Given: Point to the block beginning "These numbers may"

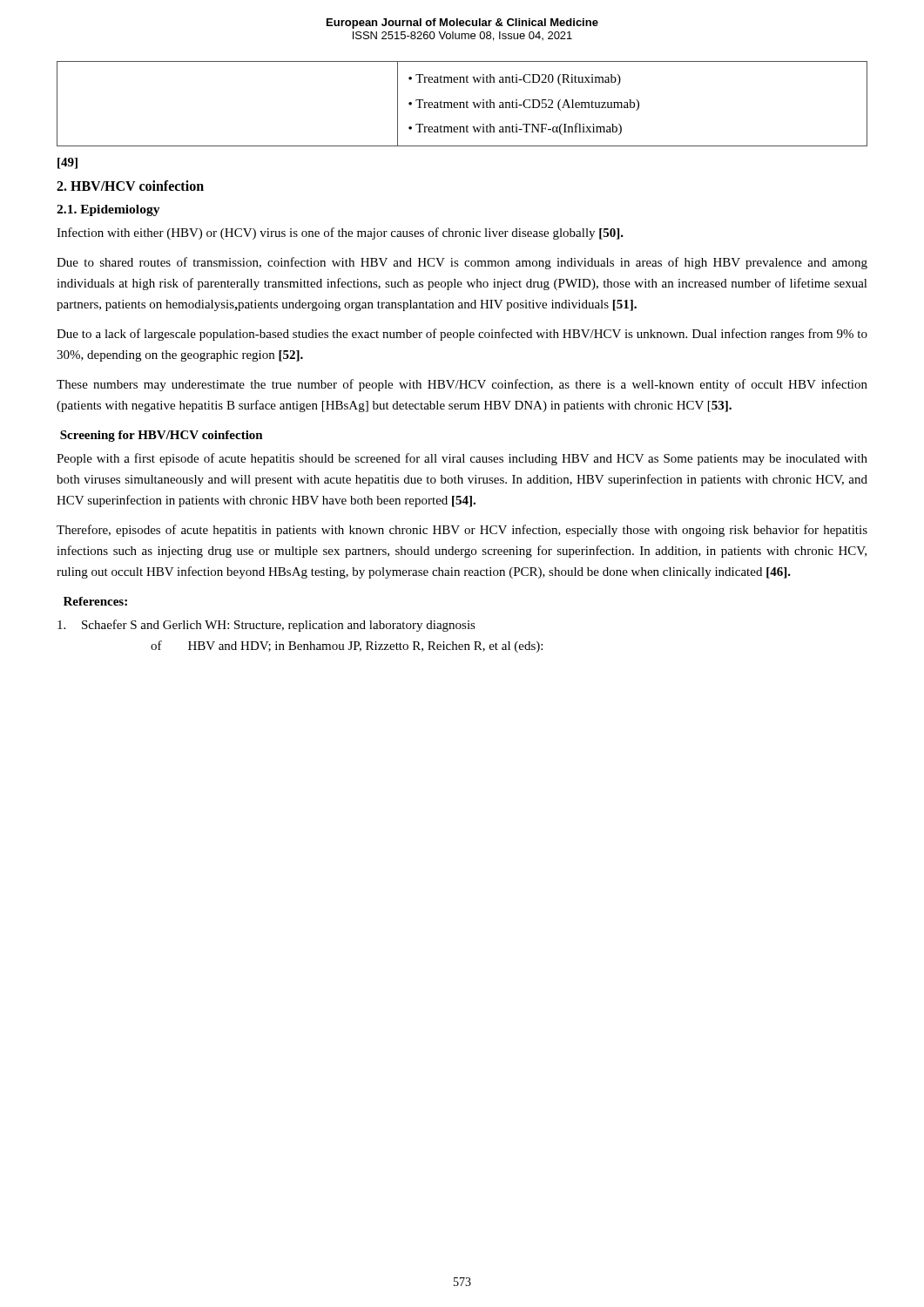Looking at the screenshot, I should [462, 394].
